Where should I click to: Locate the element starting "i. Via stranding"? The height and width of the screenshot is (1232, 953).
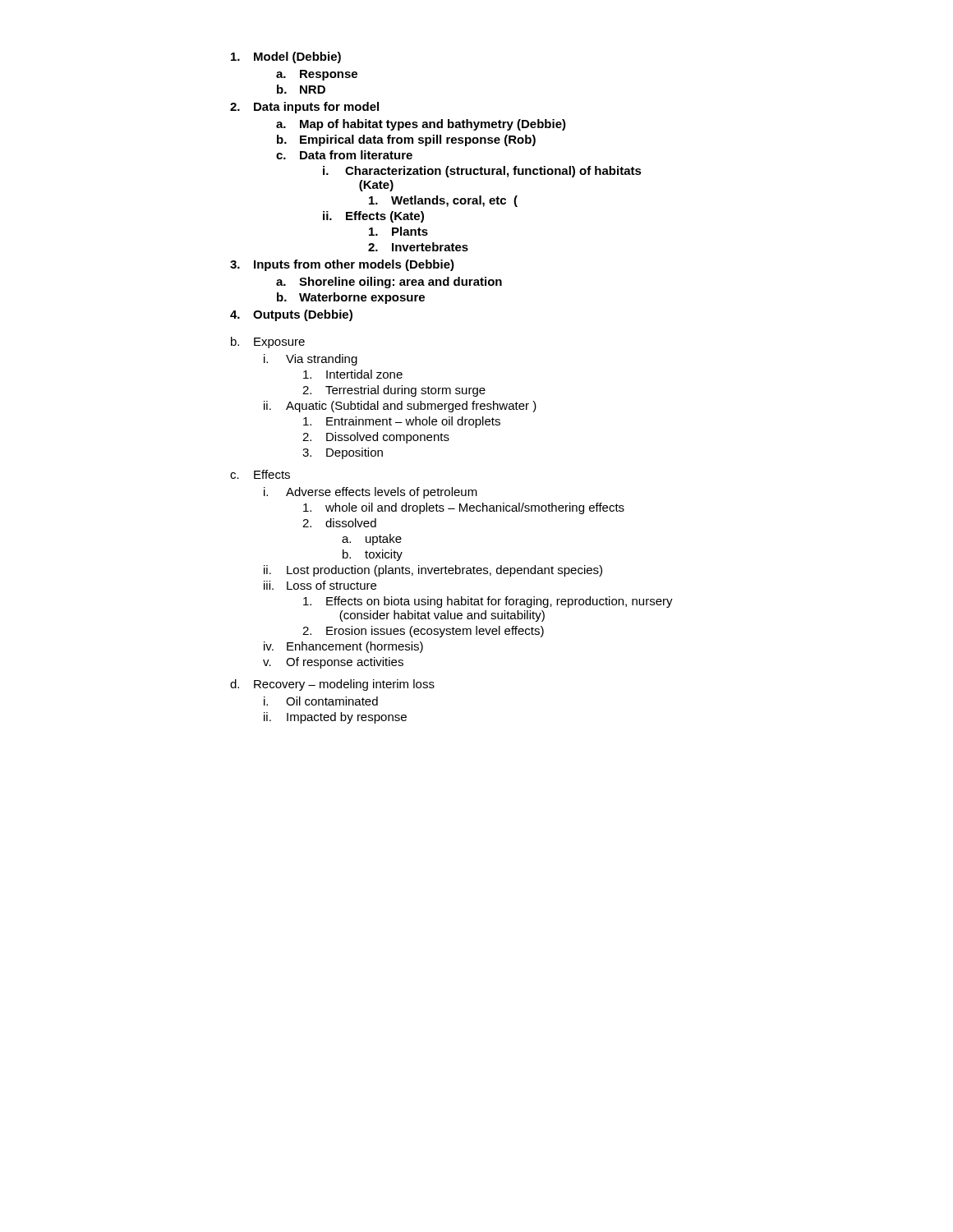[310, 359]
